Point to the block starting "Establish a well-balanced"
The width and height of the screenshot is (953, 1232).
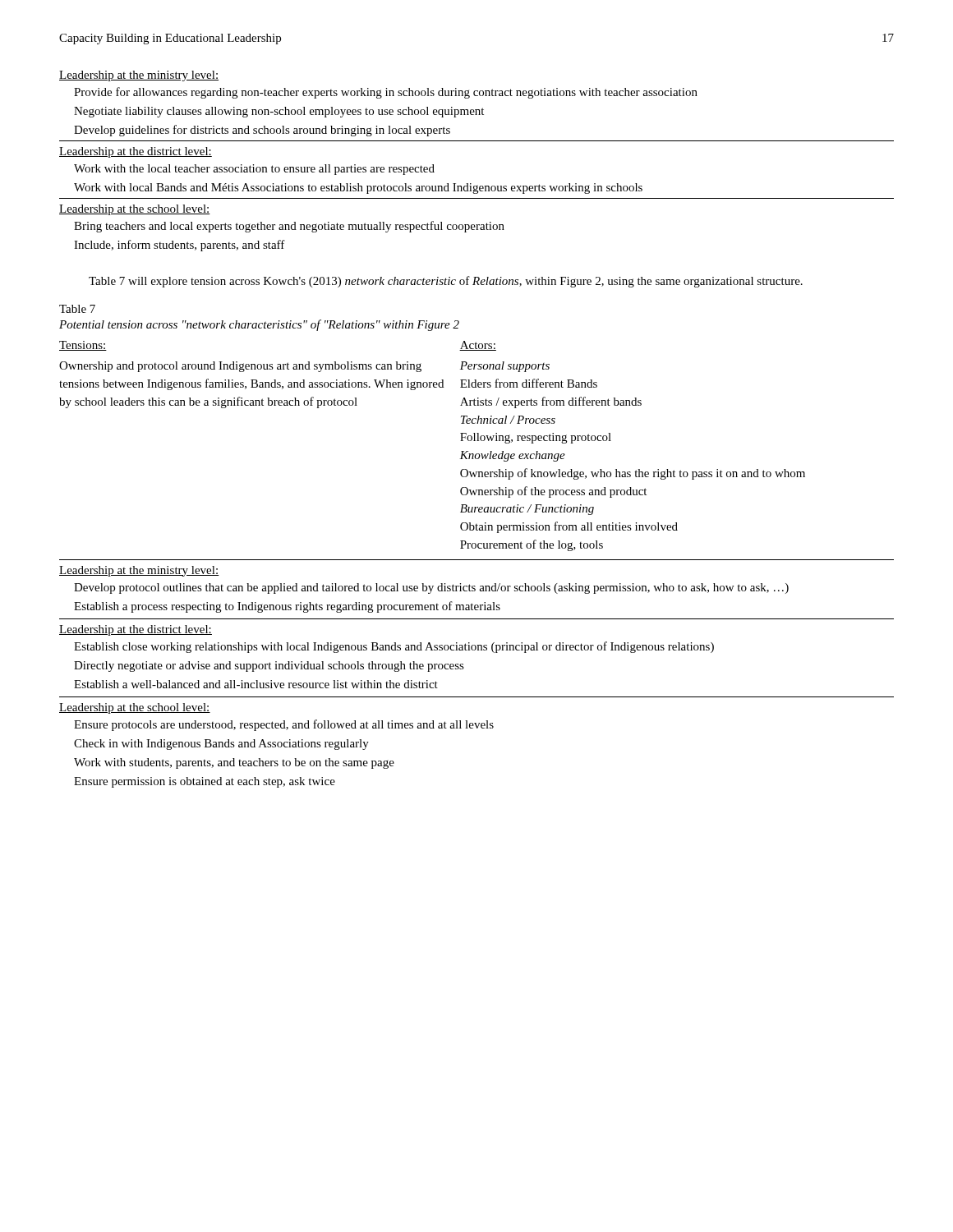256,684
